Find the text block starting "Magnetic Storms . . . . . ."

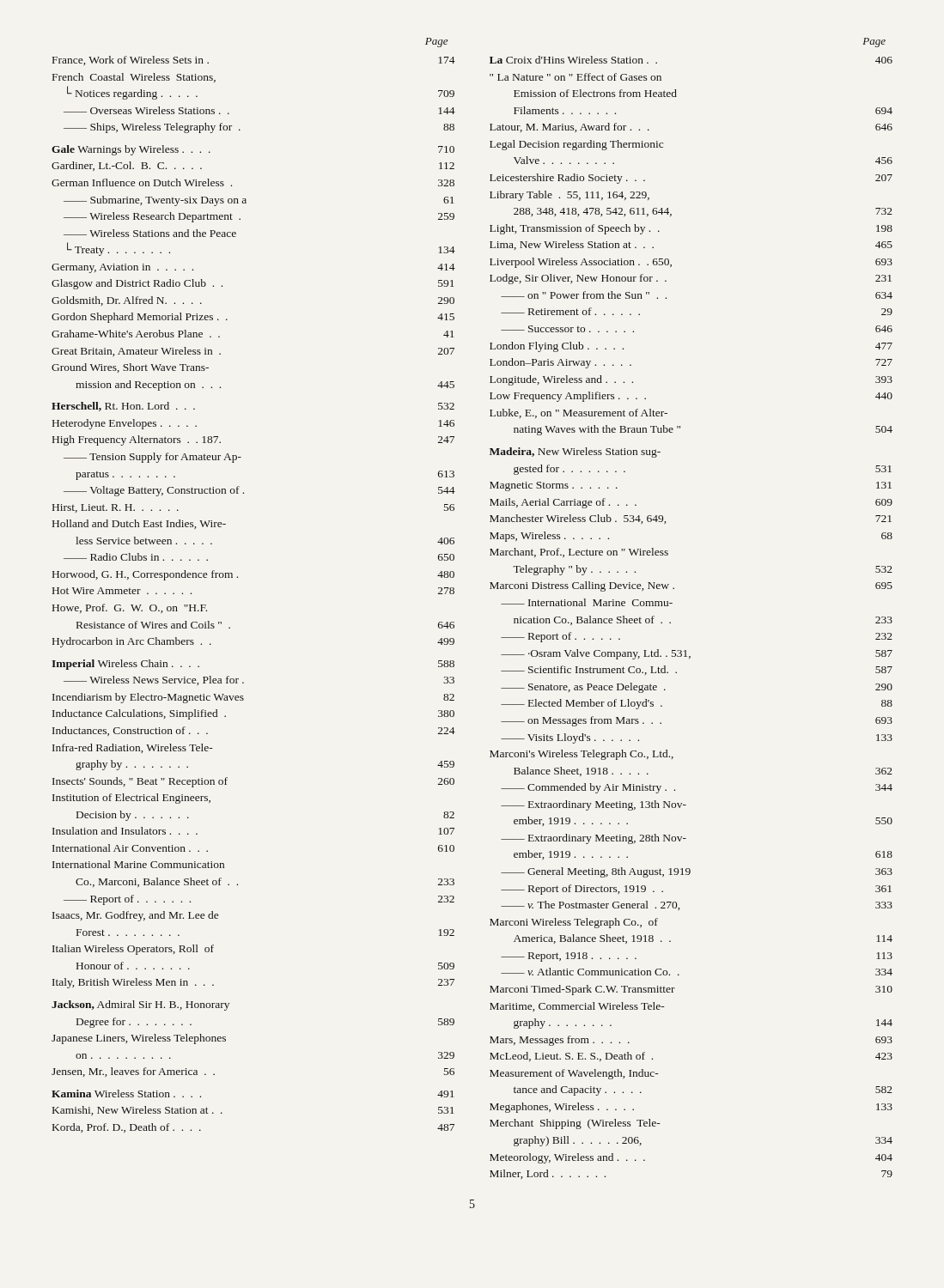(x=530, y=486)
